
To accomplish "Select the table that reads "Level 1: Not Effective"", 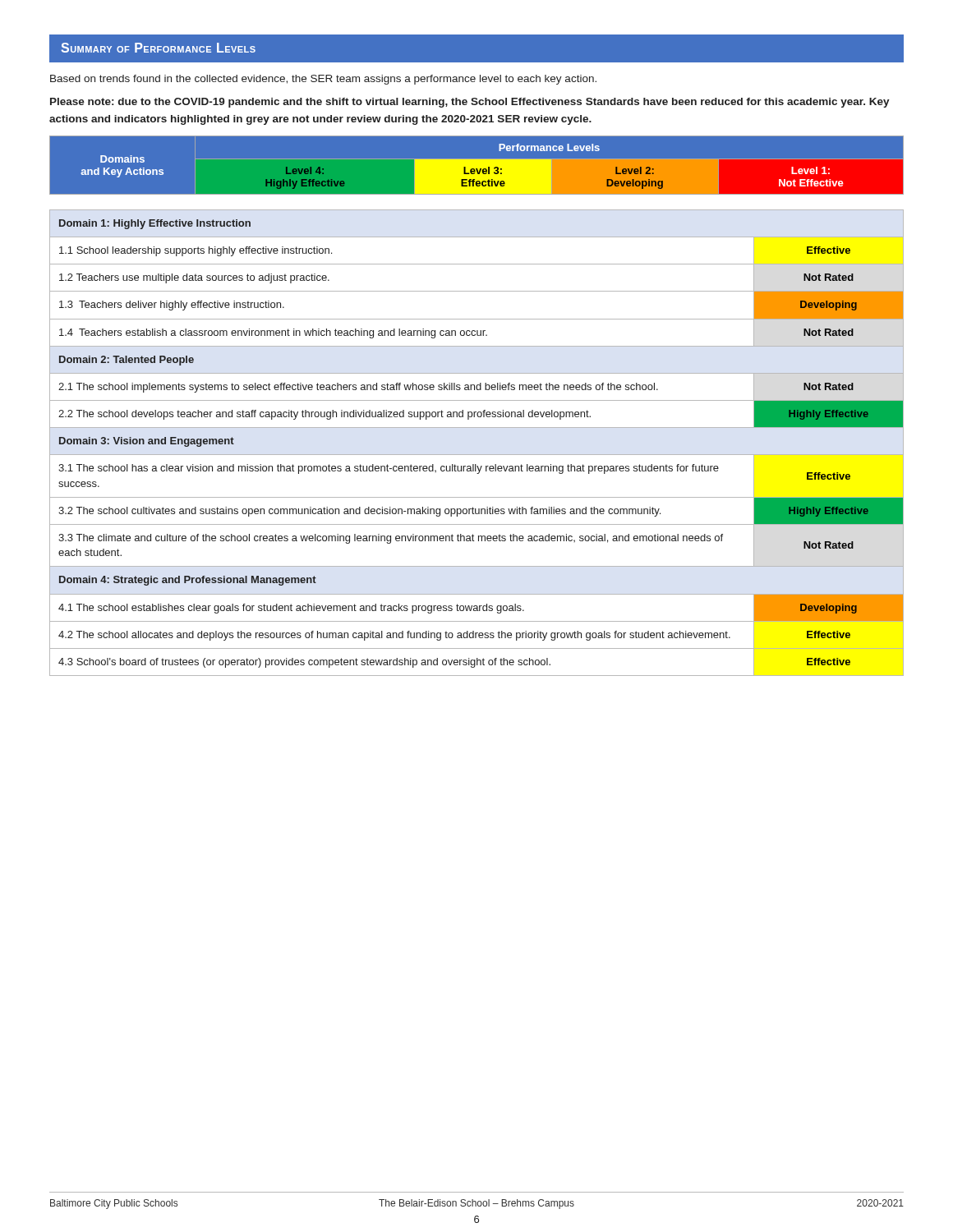I will click(476, 165).
